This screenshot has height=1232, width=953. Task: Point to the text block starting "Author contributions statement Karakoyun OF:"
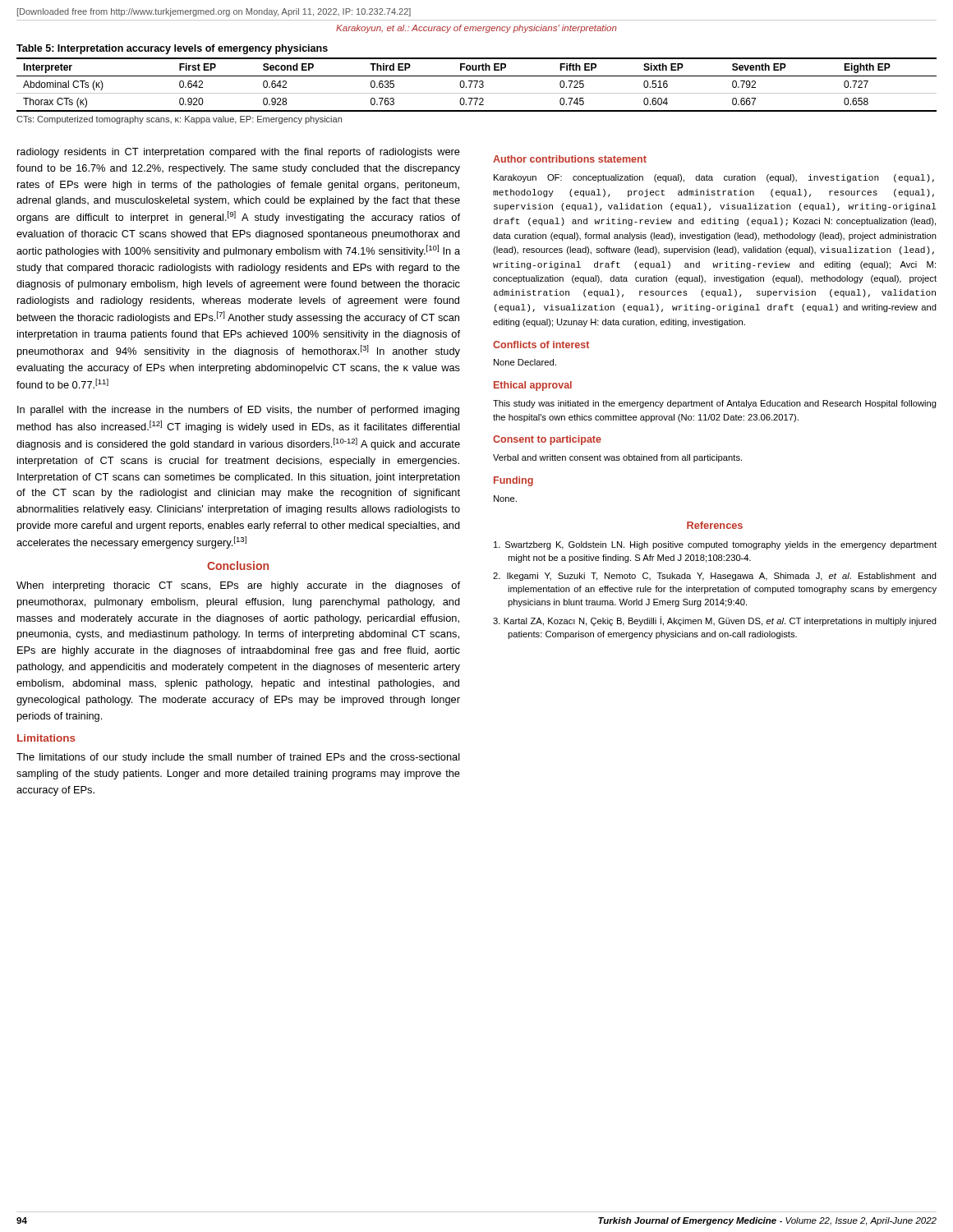pos(715,239)
